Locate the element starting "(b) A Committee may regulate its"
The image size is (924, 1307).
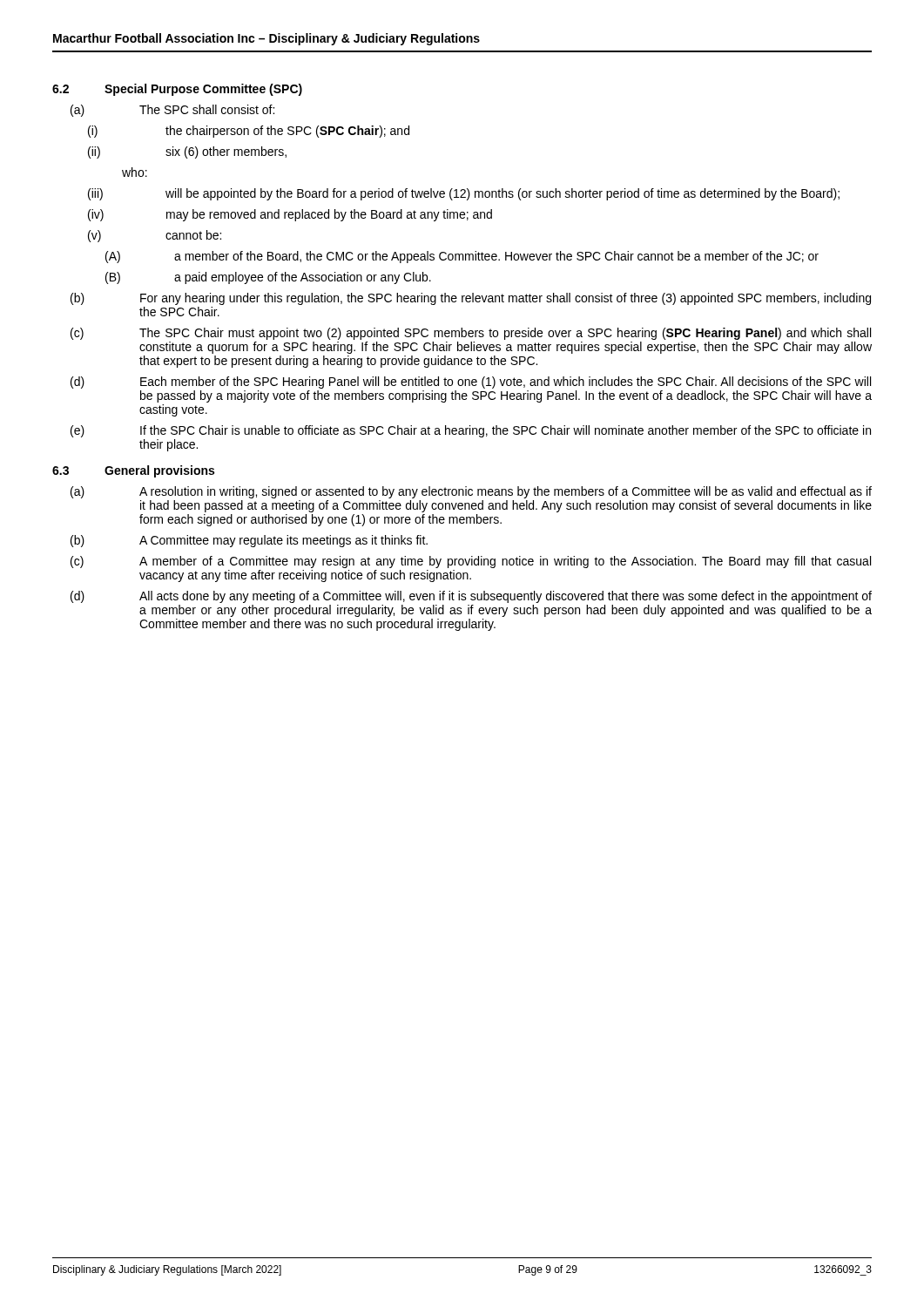pos(249,541)
